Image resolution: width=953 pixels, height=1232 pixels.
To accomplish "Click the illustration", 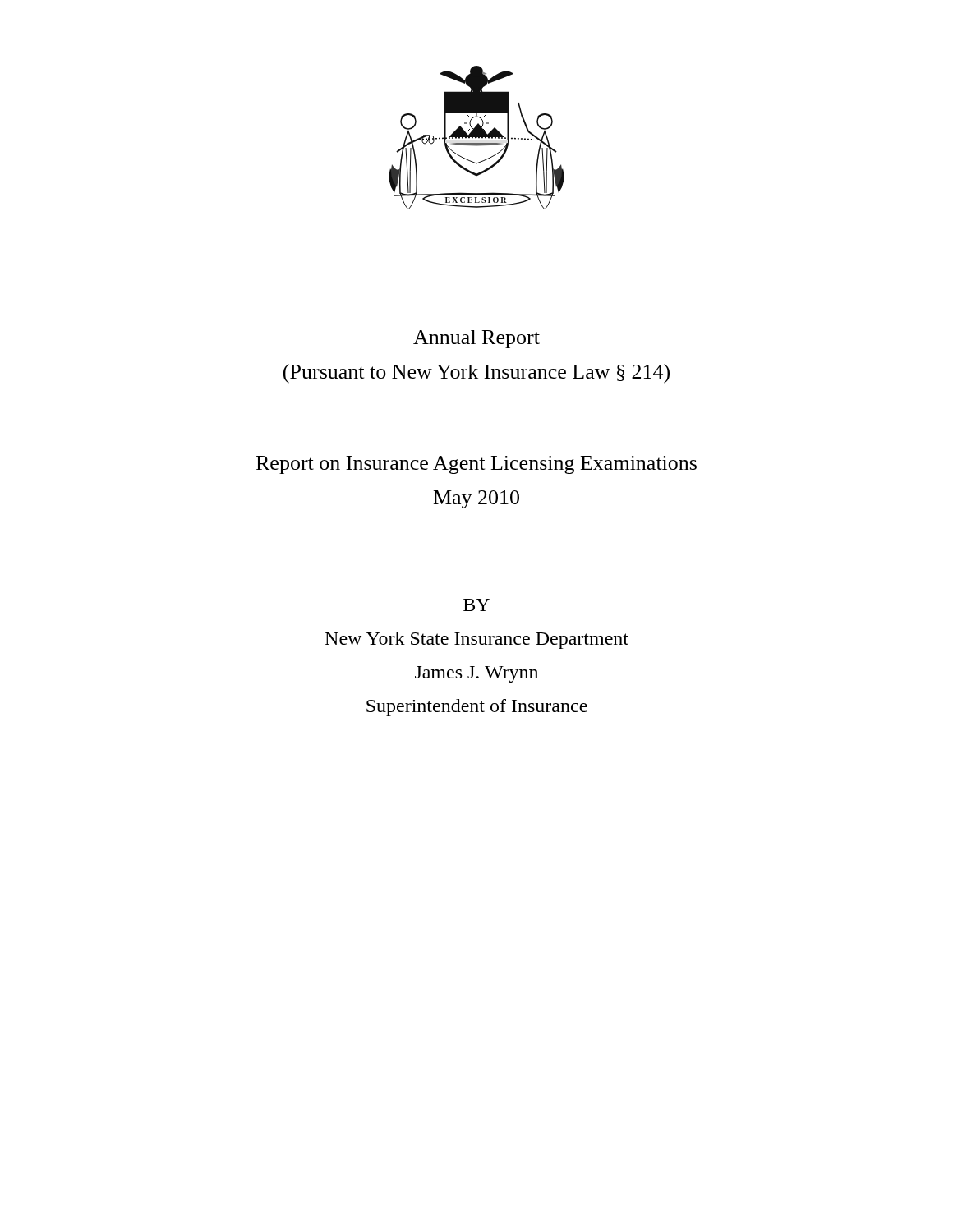I will tap(476, 152).
